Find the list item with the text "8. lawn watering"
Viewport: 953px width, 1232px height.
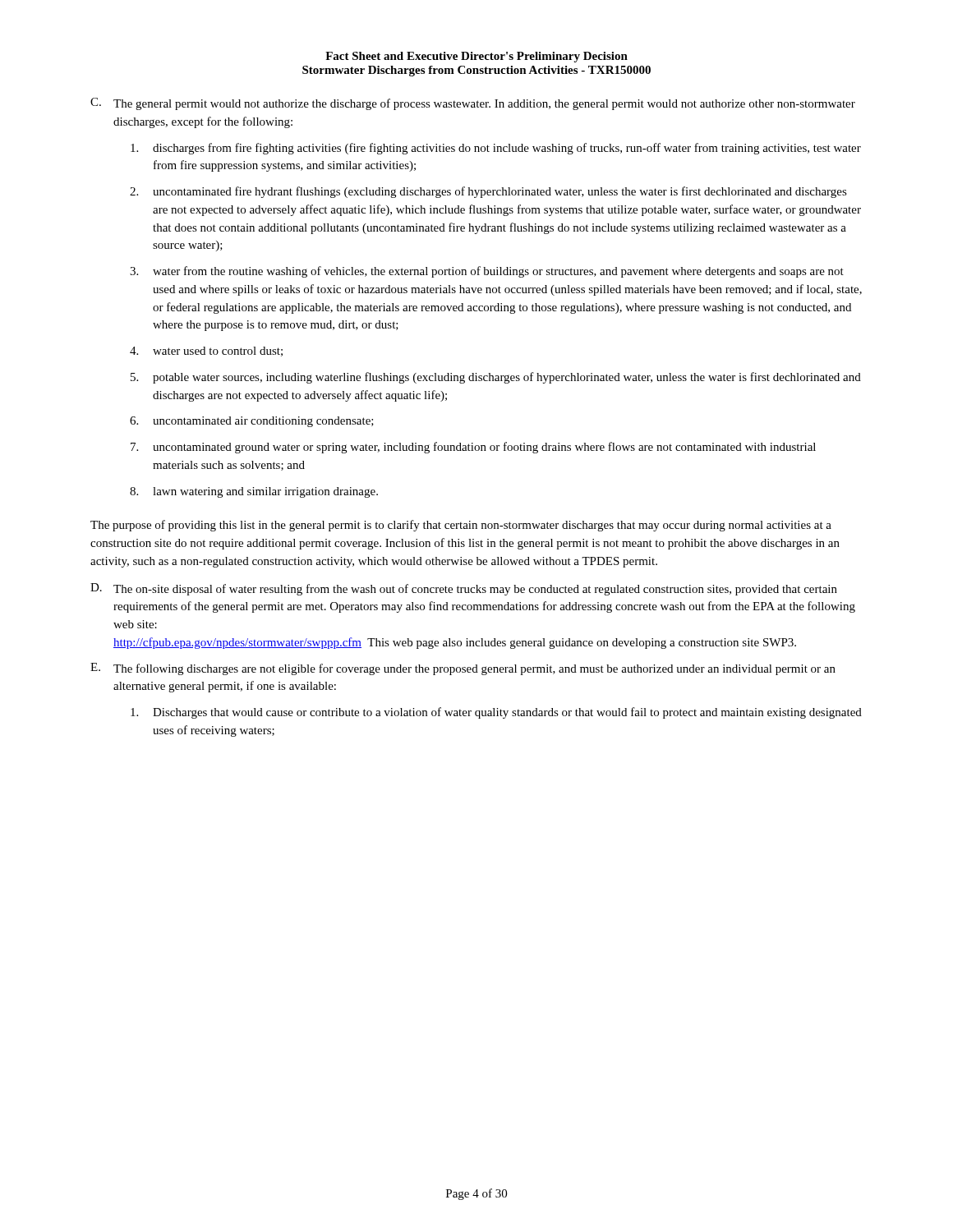tap(254, 492)
